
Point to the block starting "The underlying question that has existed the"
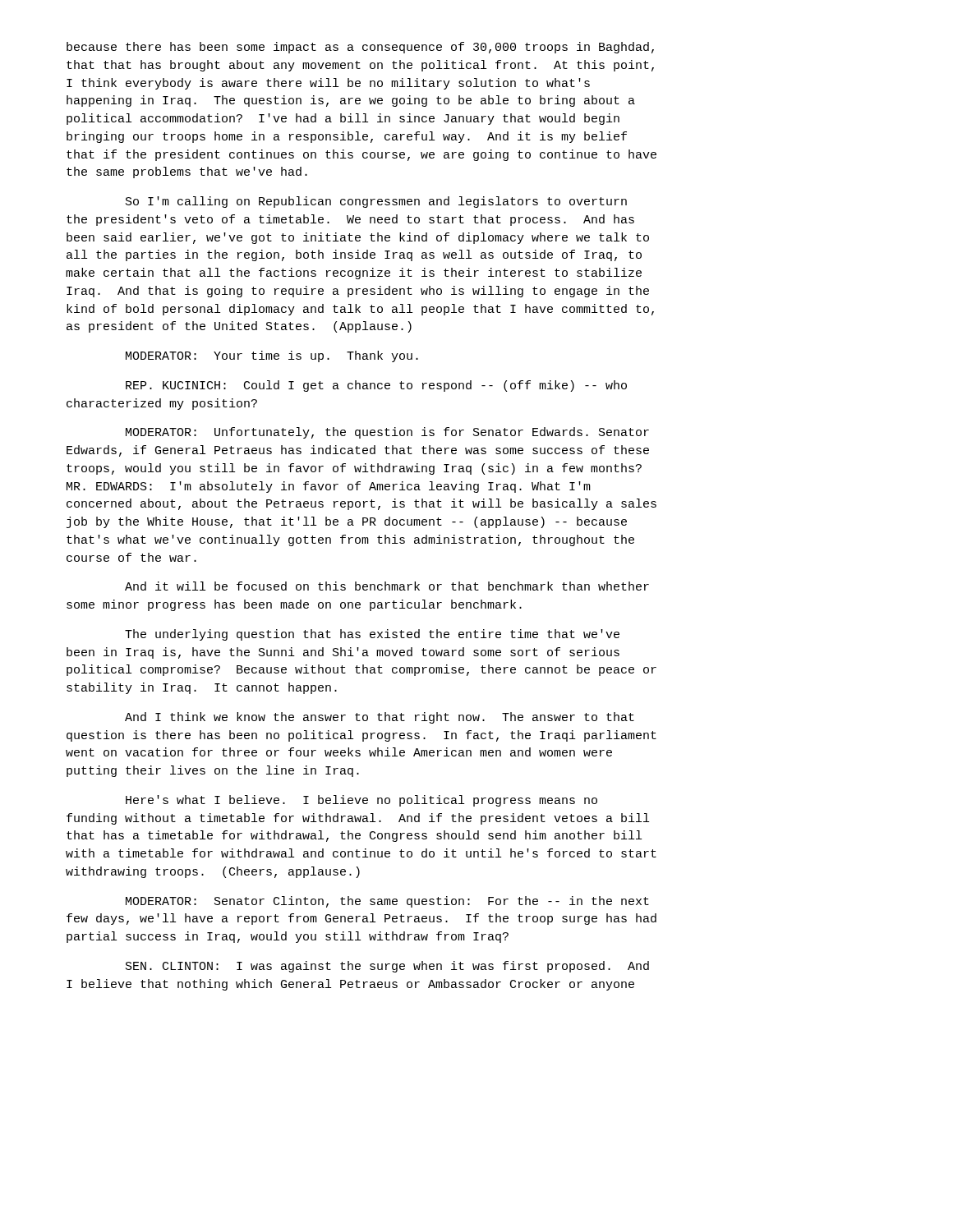click(362, 662)
